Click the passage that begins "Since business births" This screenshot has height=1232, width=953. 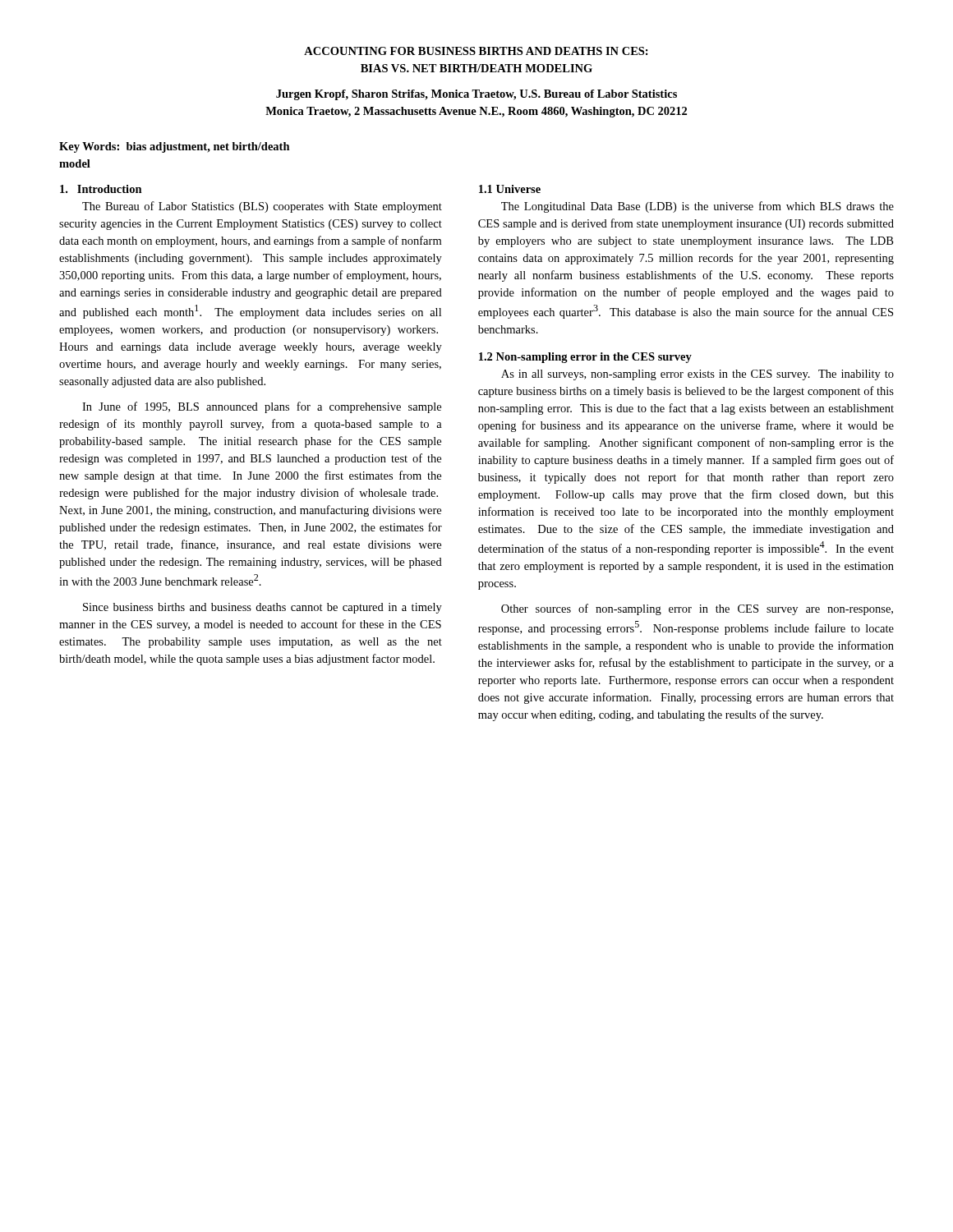250,633
